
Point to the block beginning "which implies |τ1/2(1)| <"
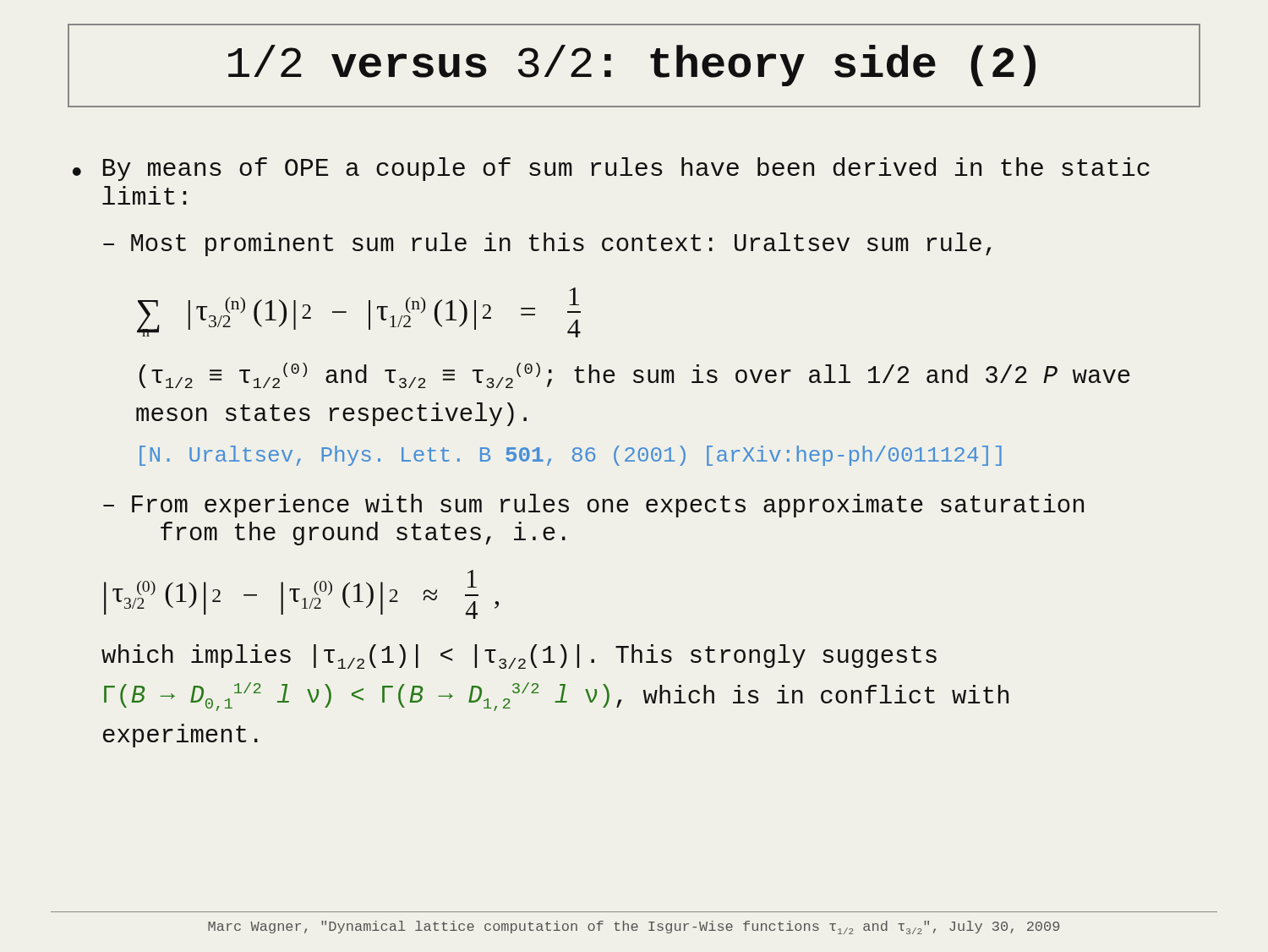(556, 696)
